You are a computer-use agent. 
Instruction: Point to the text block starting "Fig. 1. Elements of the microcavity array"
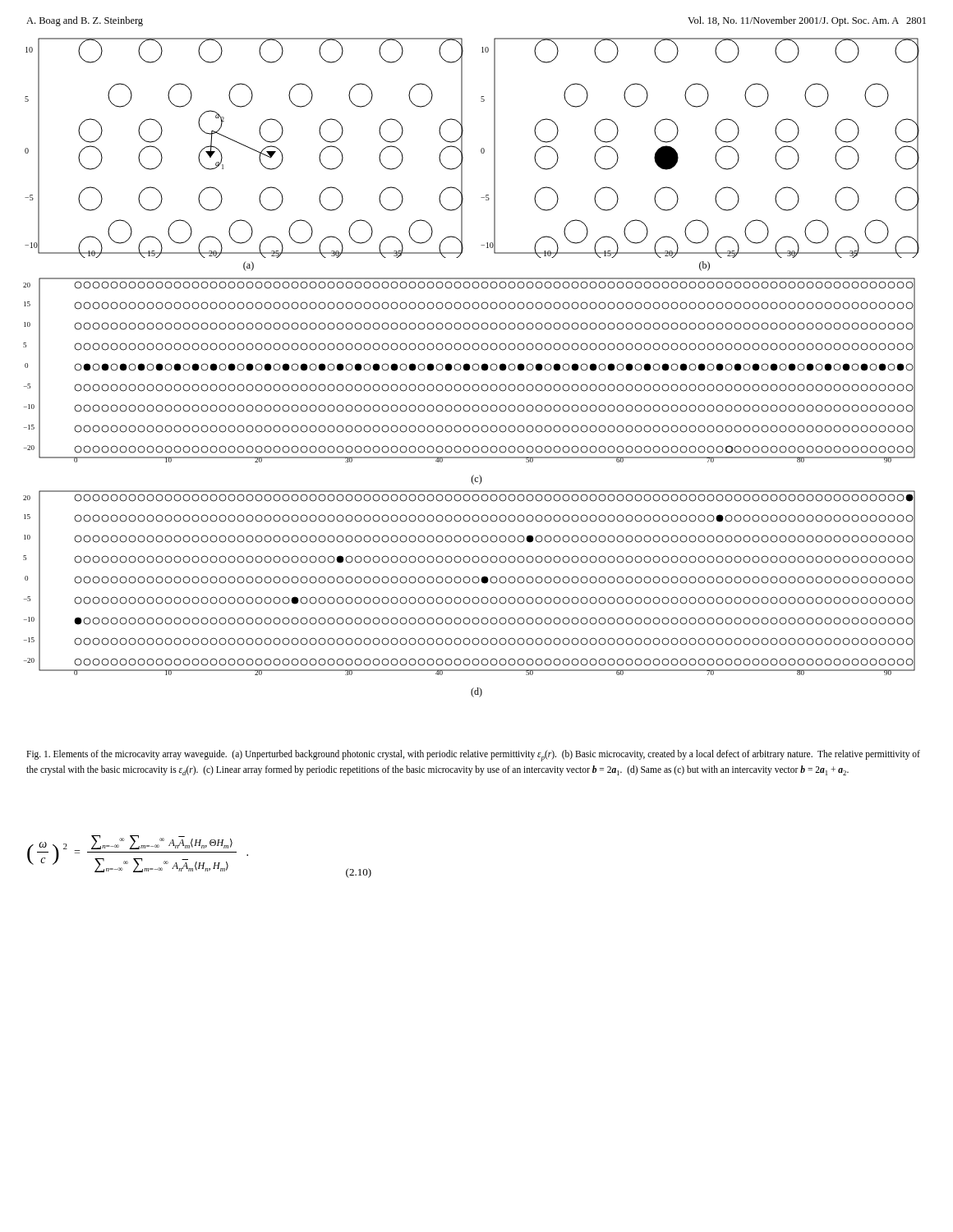coord(473,763)
